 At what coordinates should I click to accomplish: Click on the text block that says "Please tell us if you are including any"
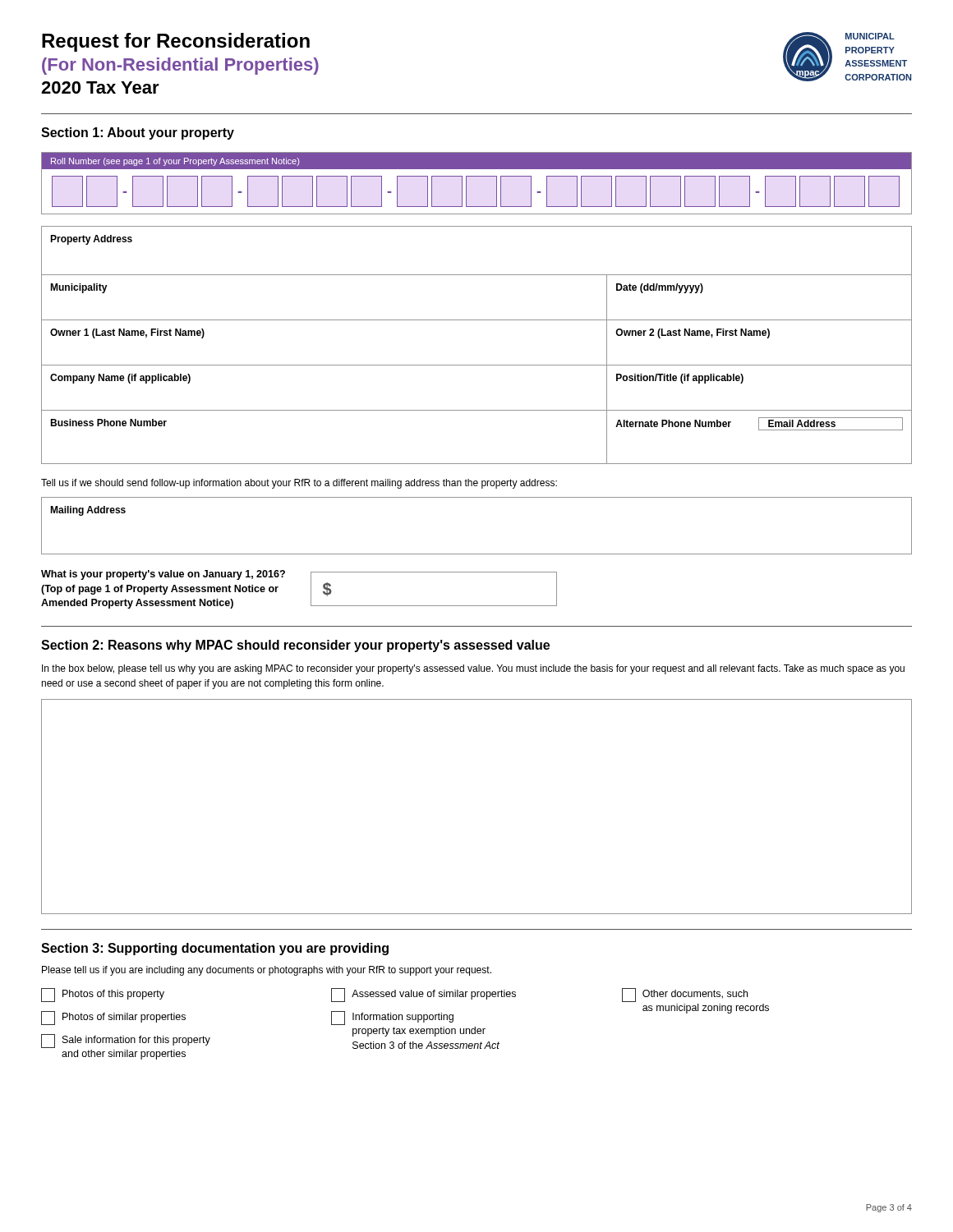(267, 970)
